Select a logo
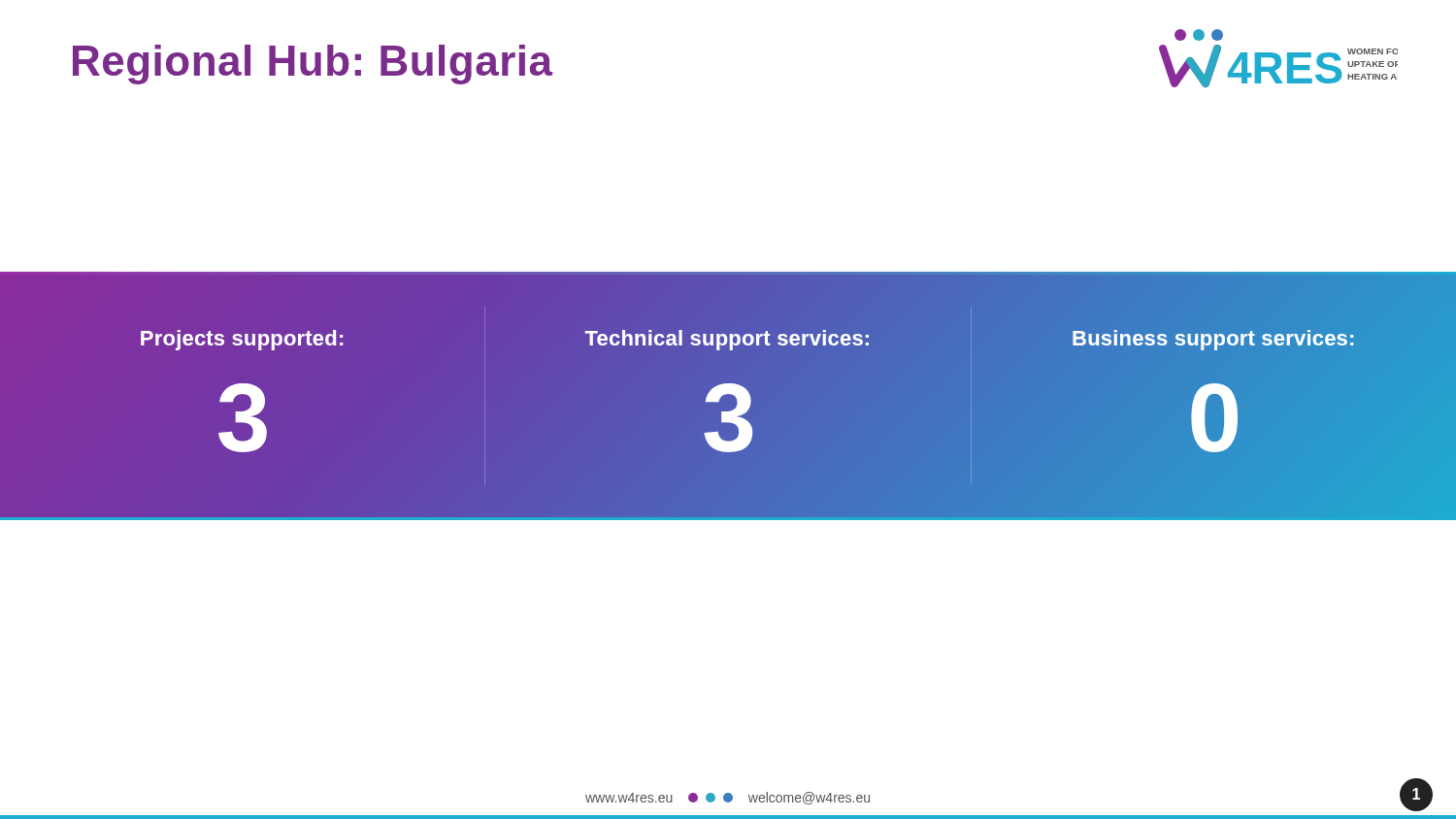Screen dimensions: 819x1456 click(x=1272, y=61)
